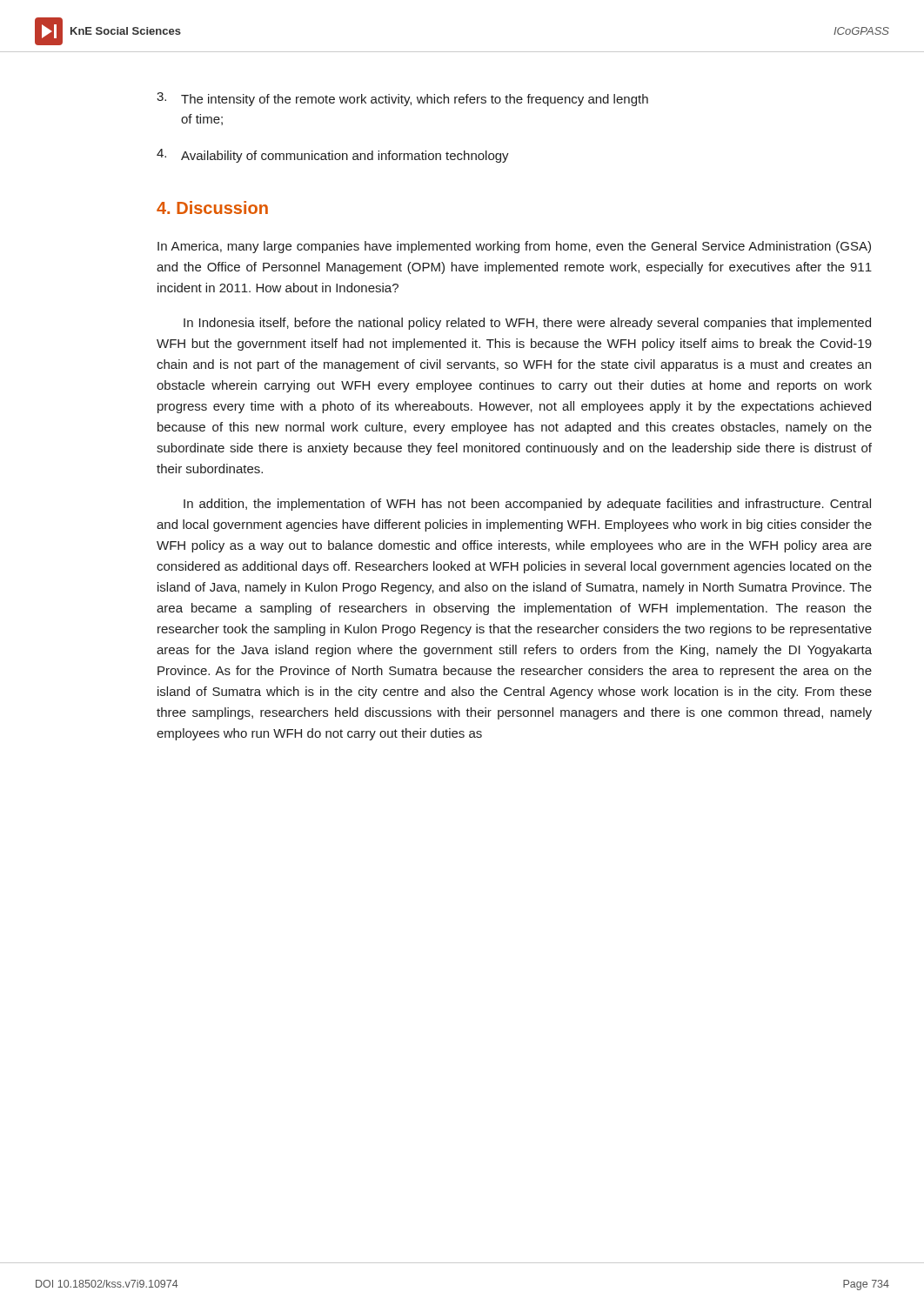The height and width of the screenshot is (1305, 924).
Task: Where is the passage that starts "In America, many large companies"?
Action: [514, 266]
